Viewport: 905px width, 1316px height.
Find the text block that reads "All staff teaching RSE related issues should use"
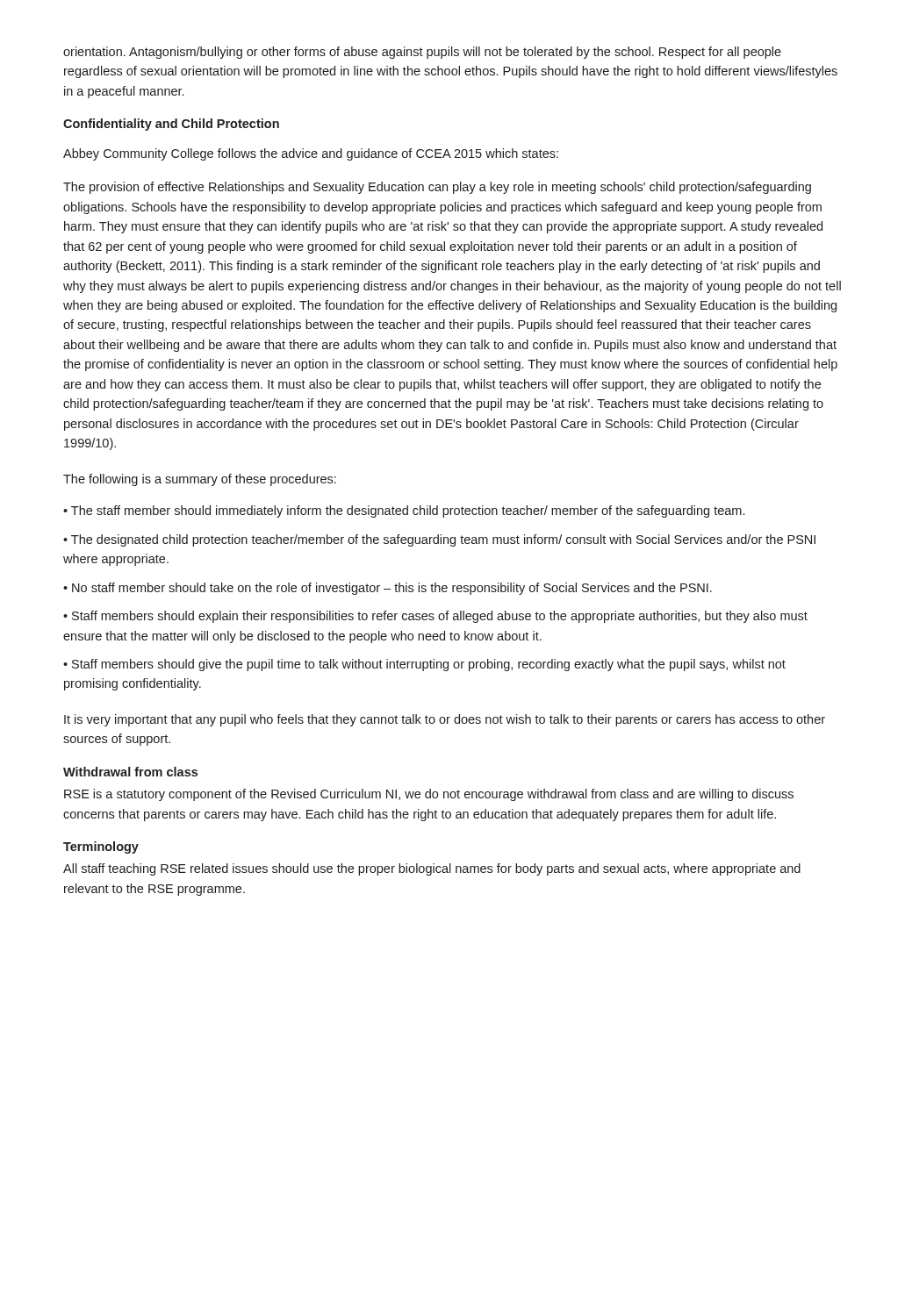(x=432, y=879)
